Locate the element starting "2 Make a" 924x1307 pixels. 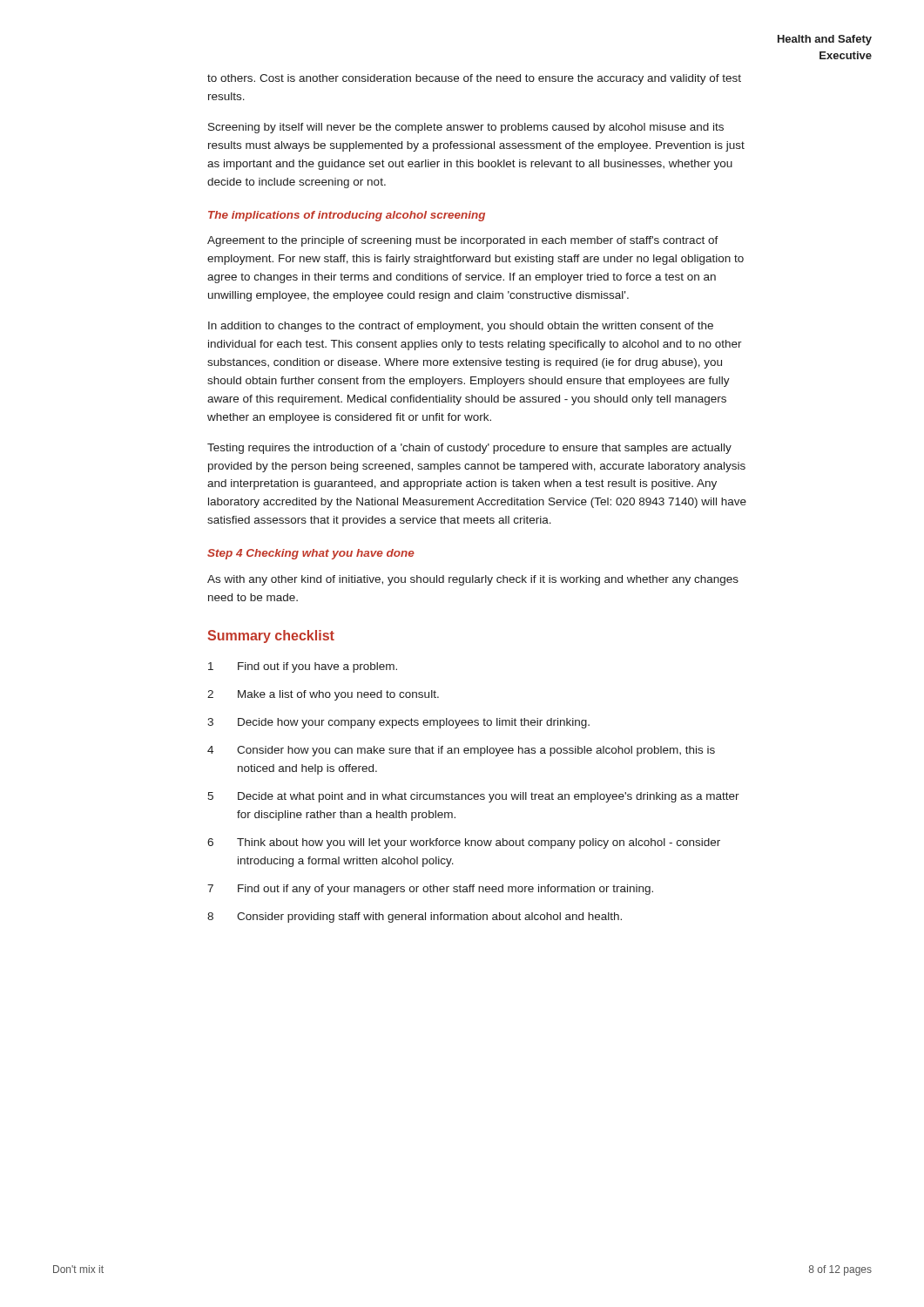click(323, 695)
